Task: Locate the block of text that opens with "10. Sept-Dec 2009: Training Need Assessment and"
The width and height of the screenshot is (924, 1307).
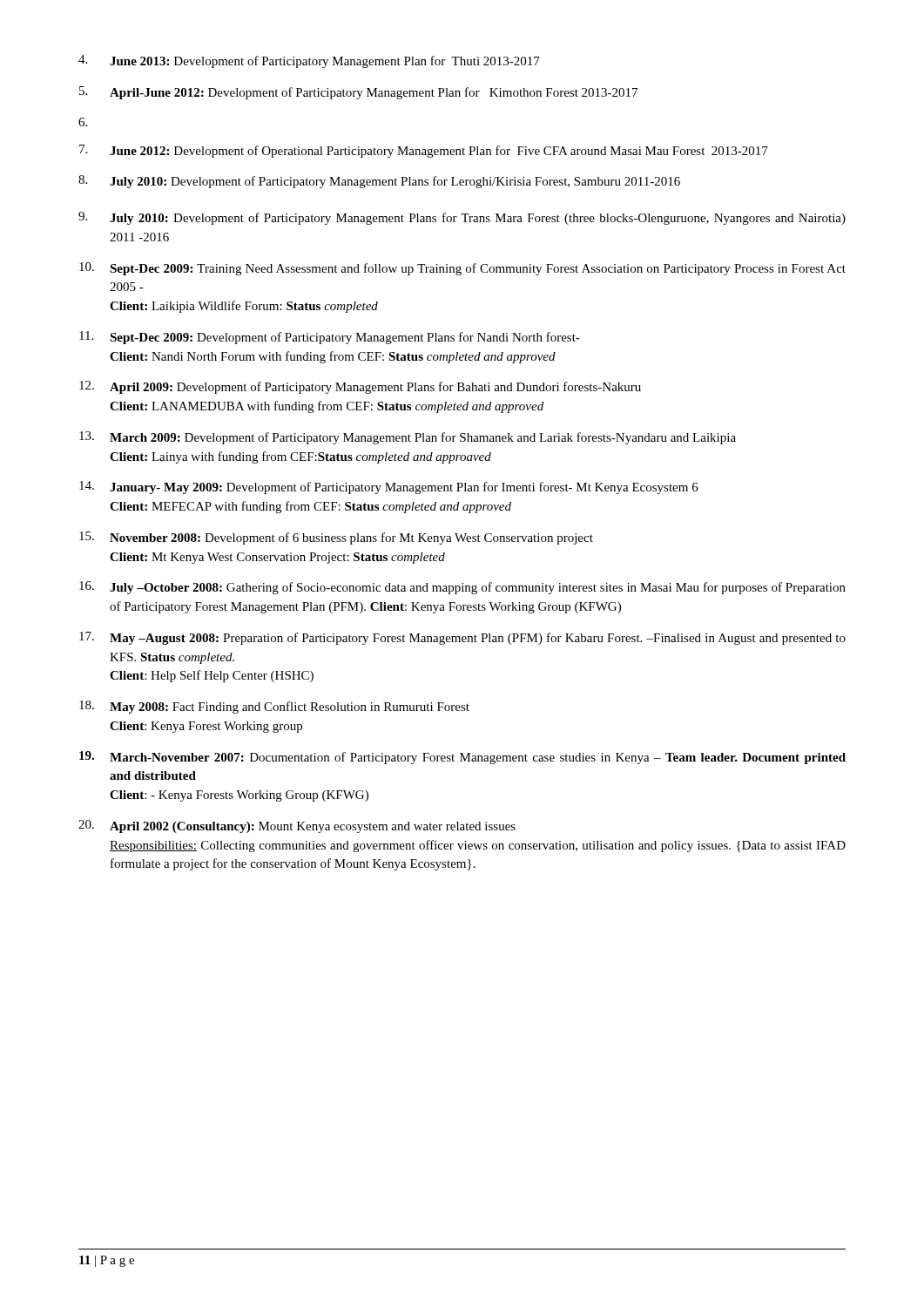Action: tap(462, 269)
